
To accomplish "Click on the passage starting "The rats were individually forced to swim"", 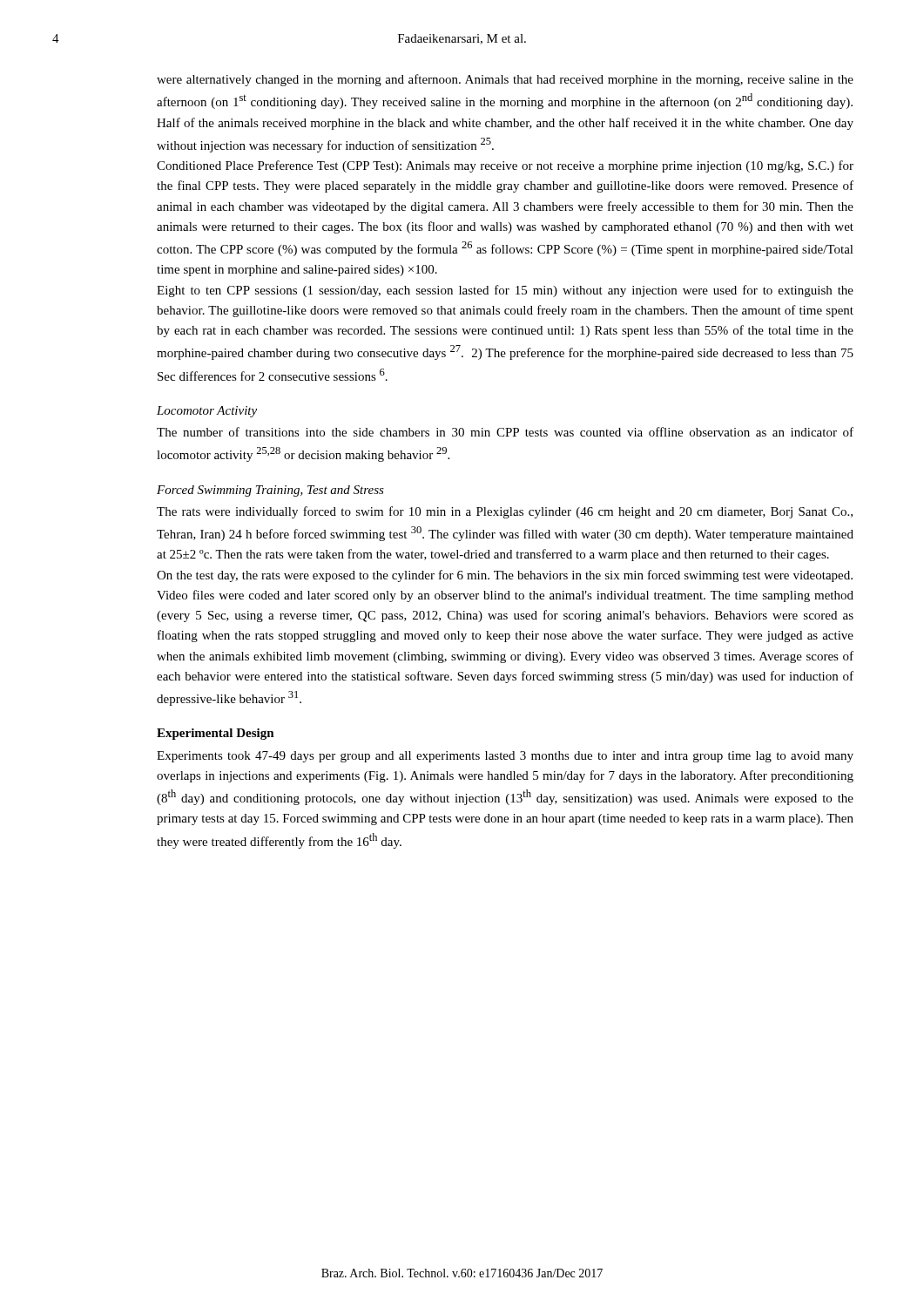I will pos(505,533).
